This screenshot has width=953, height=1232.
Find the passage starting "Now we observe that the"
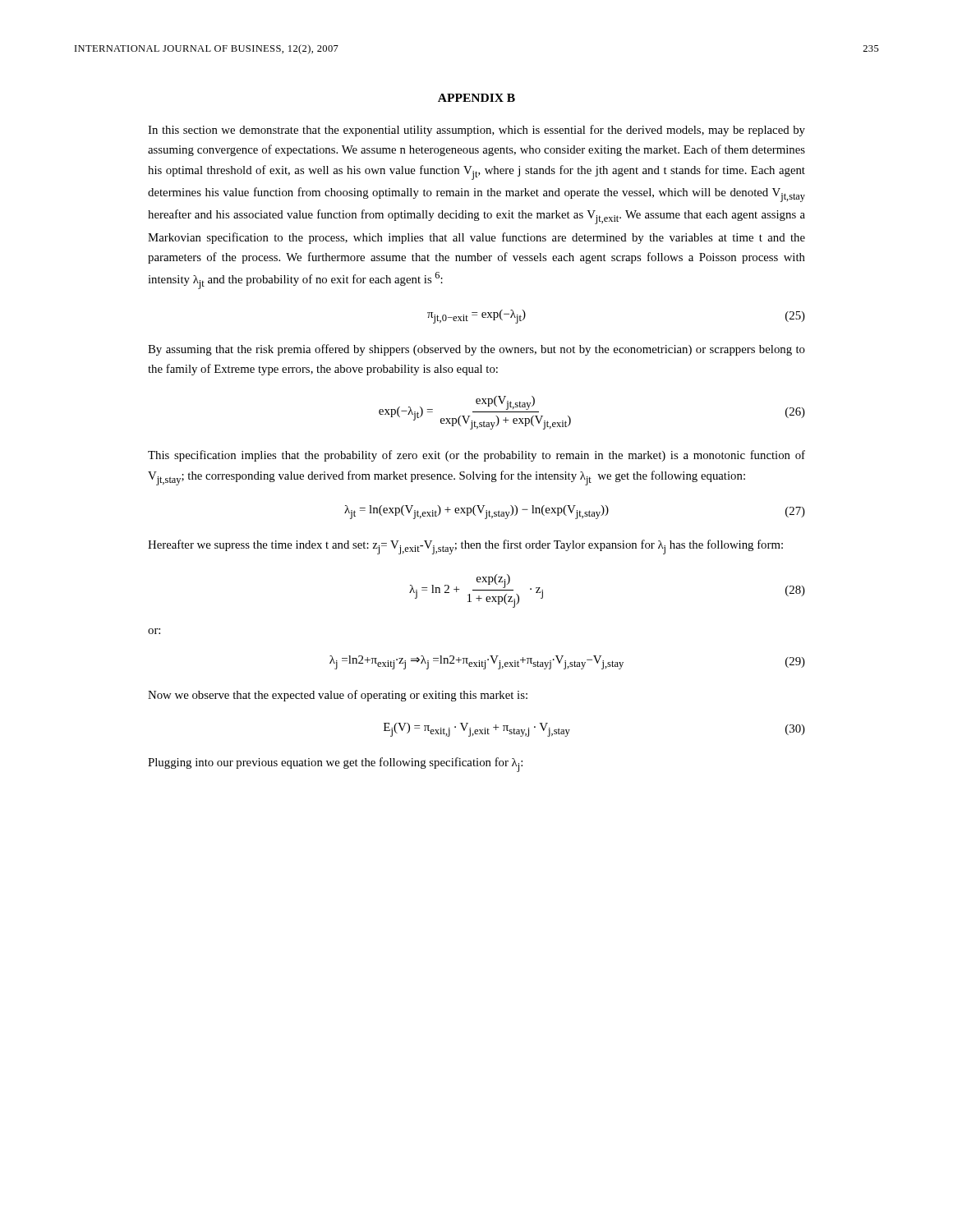476,695
